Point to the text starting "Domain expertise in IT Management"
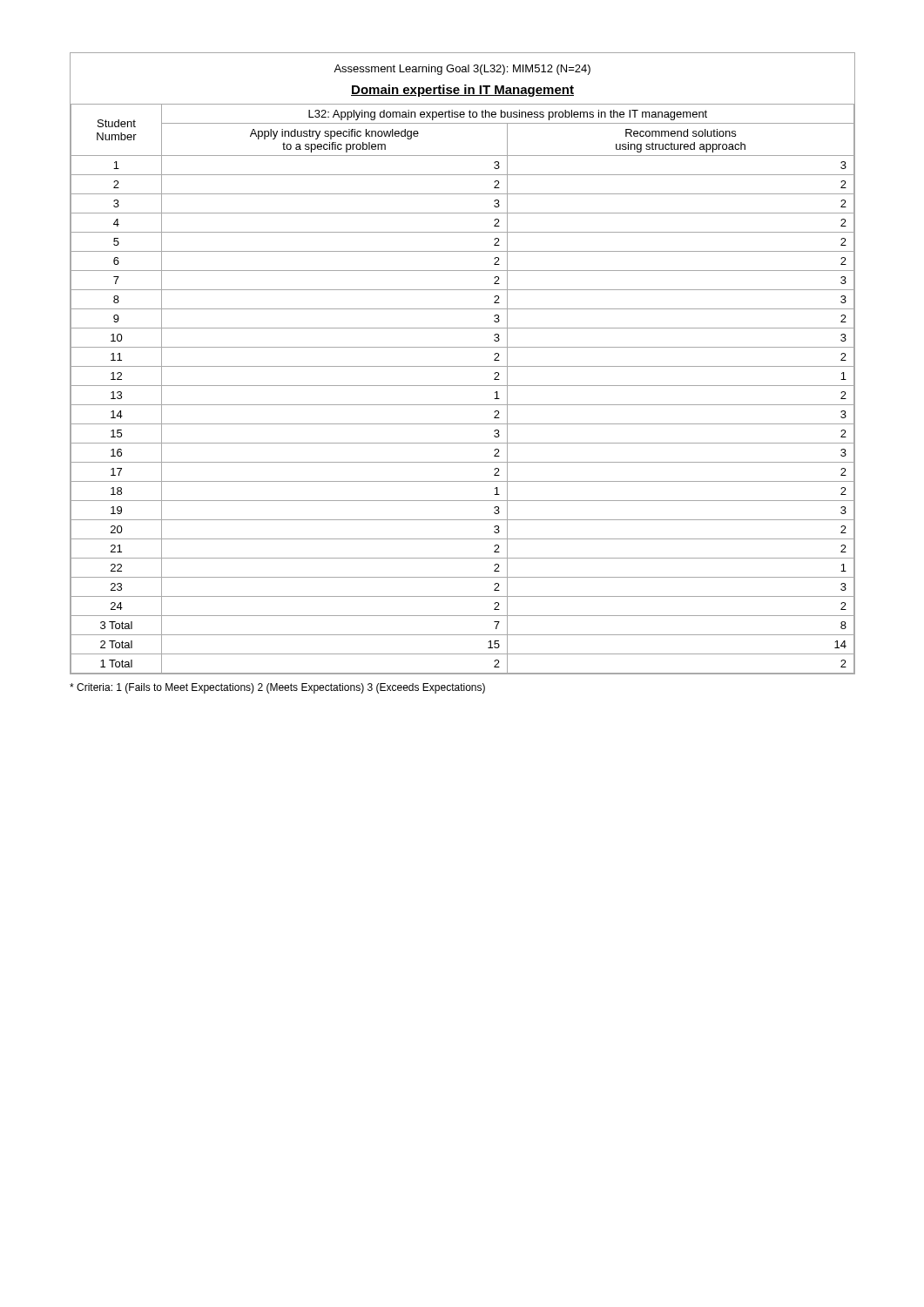 [x=462, y=89]
